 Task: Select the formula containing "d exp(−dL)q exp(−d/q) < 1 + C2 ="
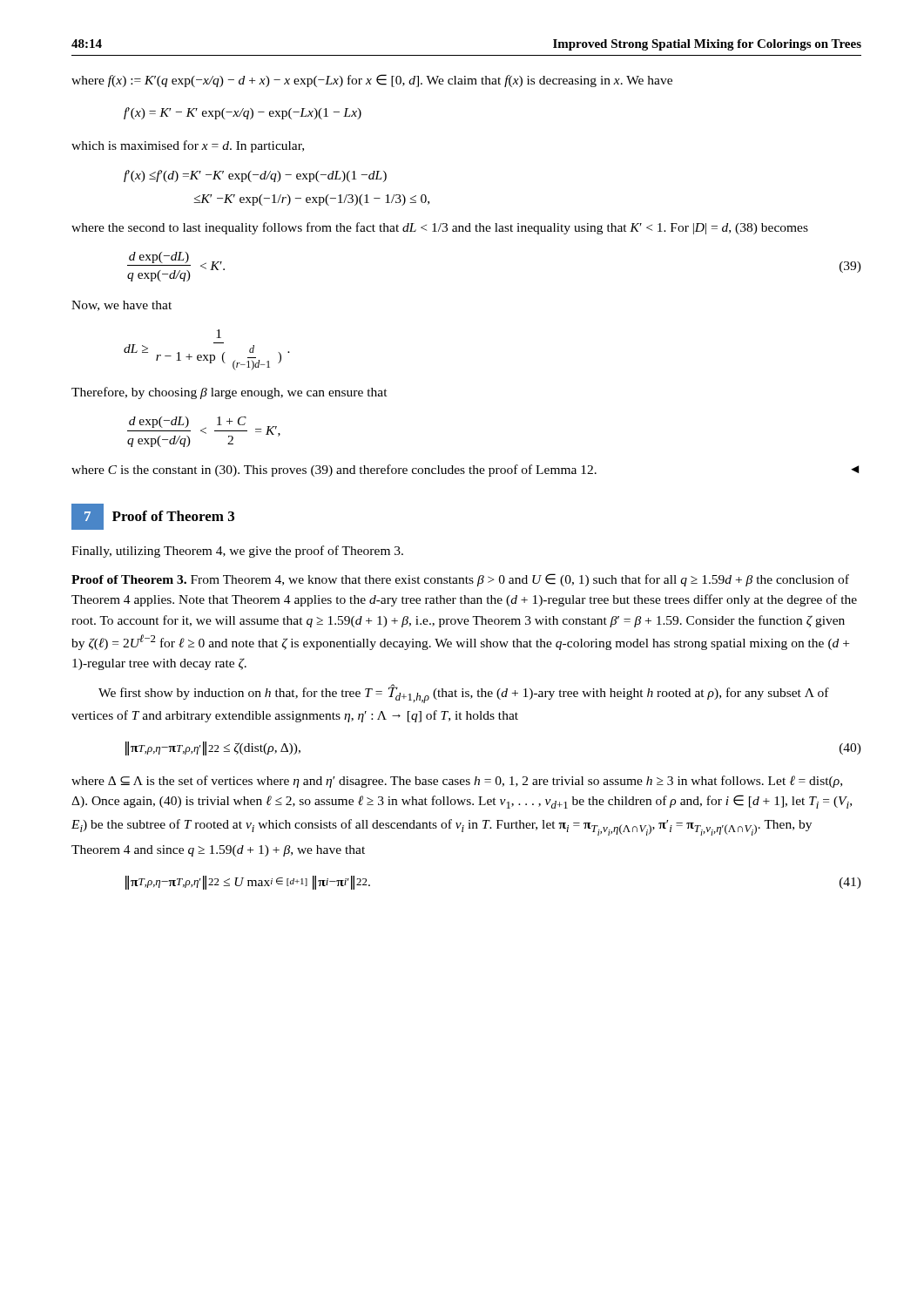click(x=204, y=432)
